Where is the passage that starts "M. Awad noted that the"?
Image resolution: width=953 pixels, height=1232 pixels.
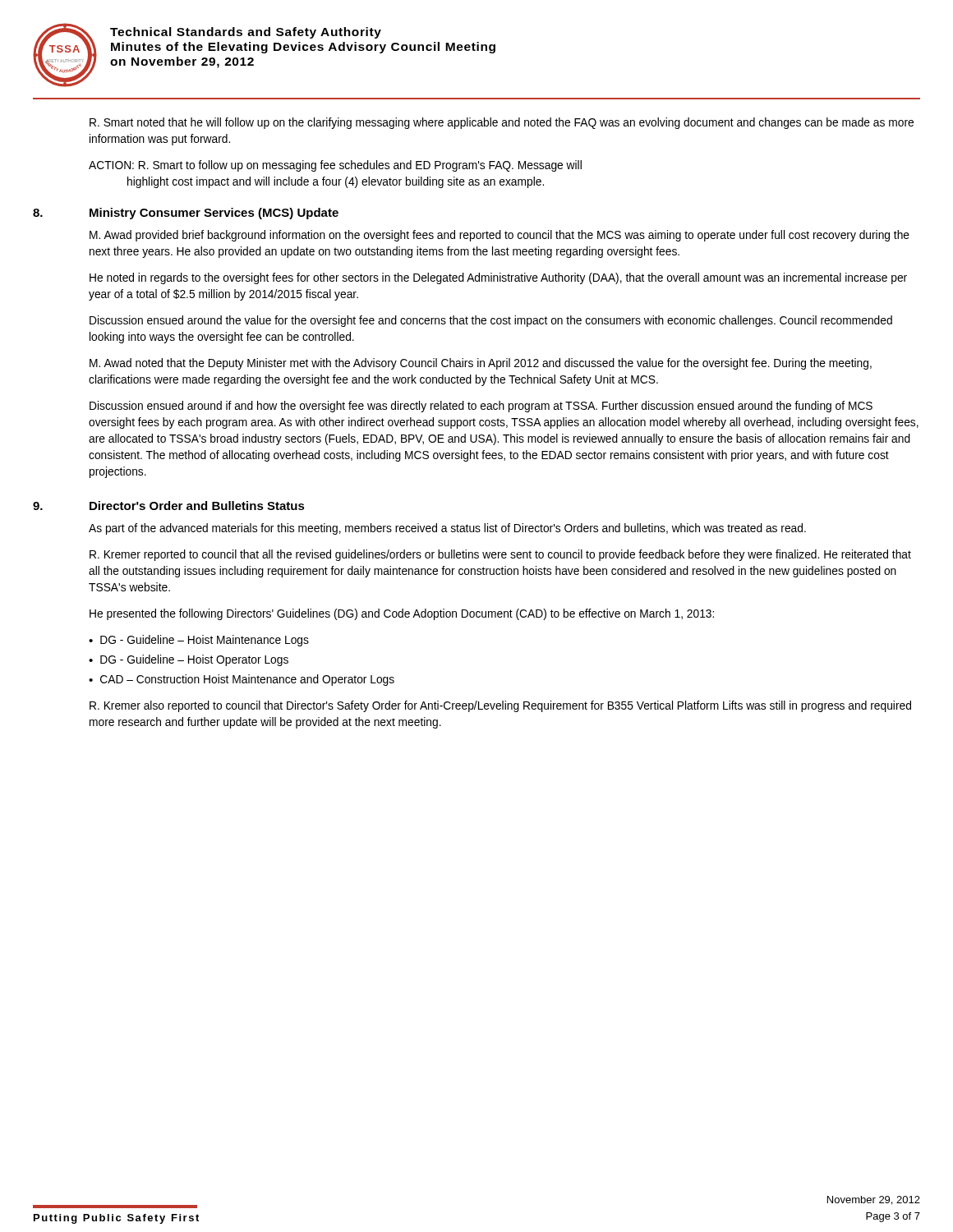(x=481, y=372)
